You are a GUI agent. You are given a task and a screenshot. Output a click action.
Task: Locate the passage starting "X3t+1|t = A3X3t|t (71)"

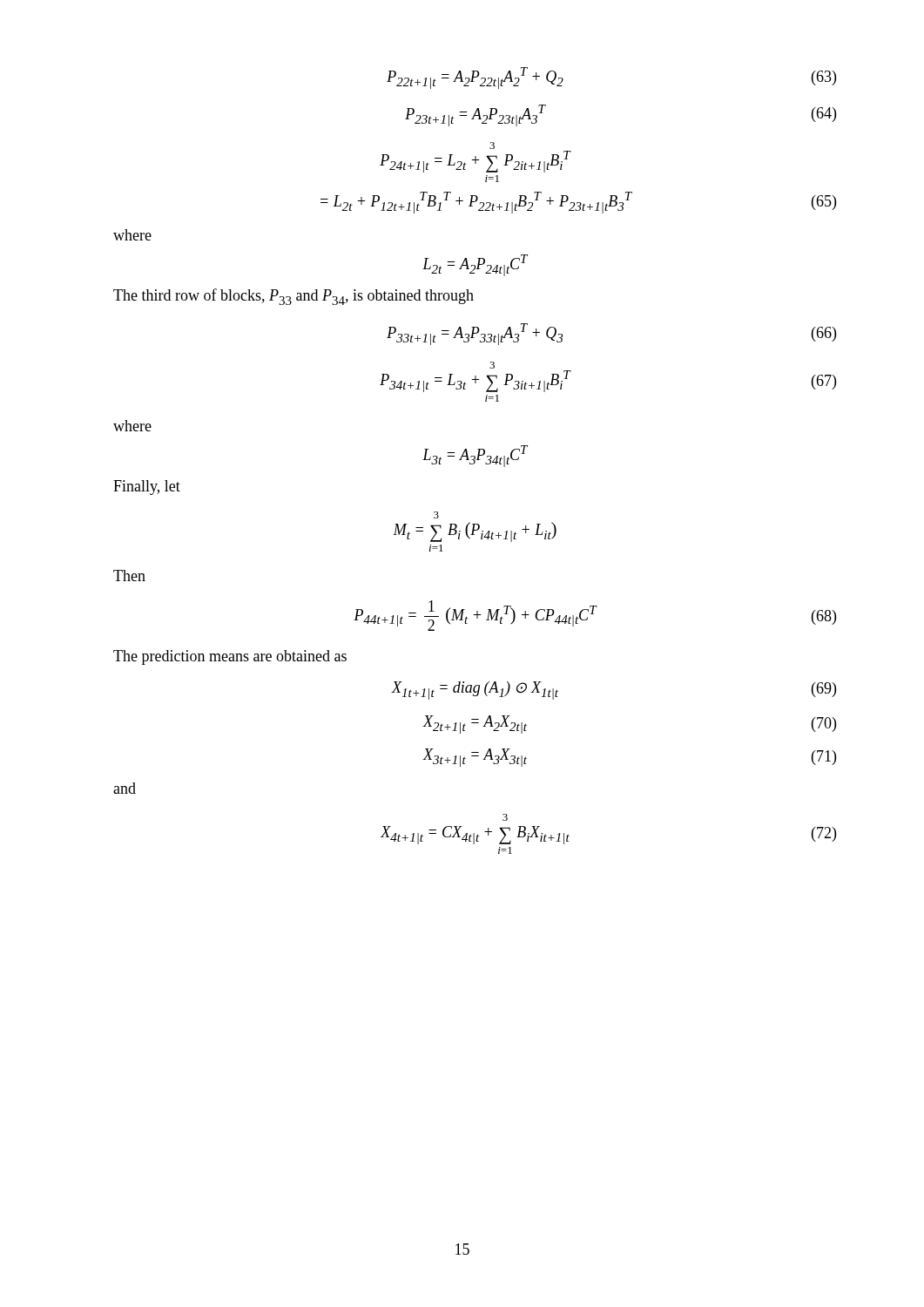pyautogui.click(x=464, y=758)
